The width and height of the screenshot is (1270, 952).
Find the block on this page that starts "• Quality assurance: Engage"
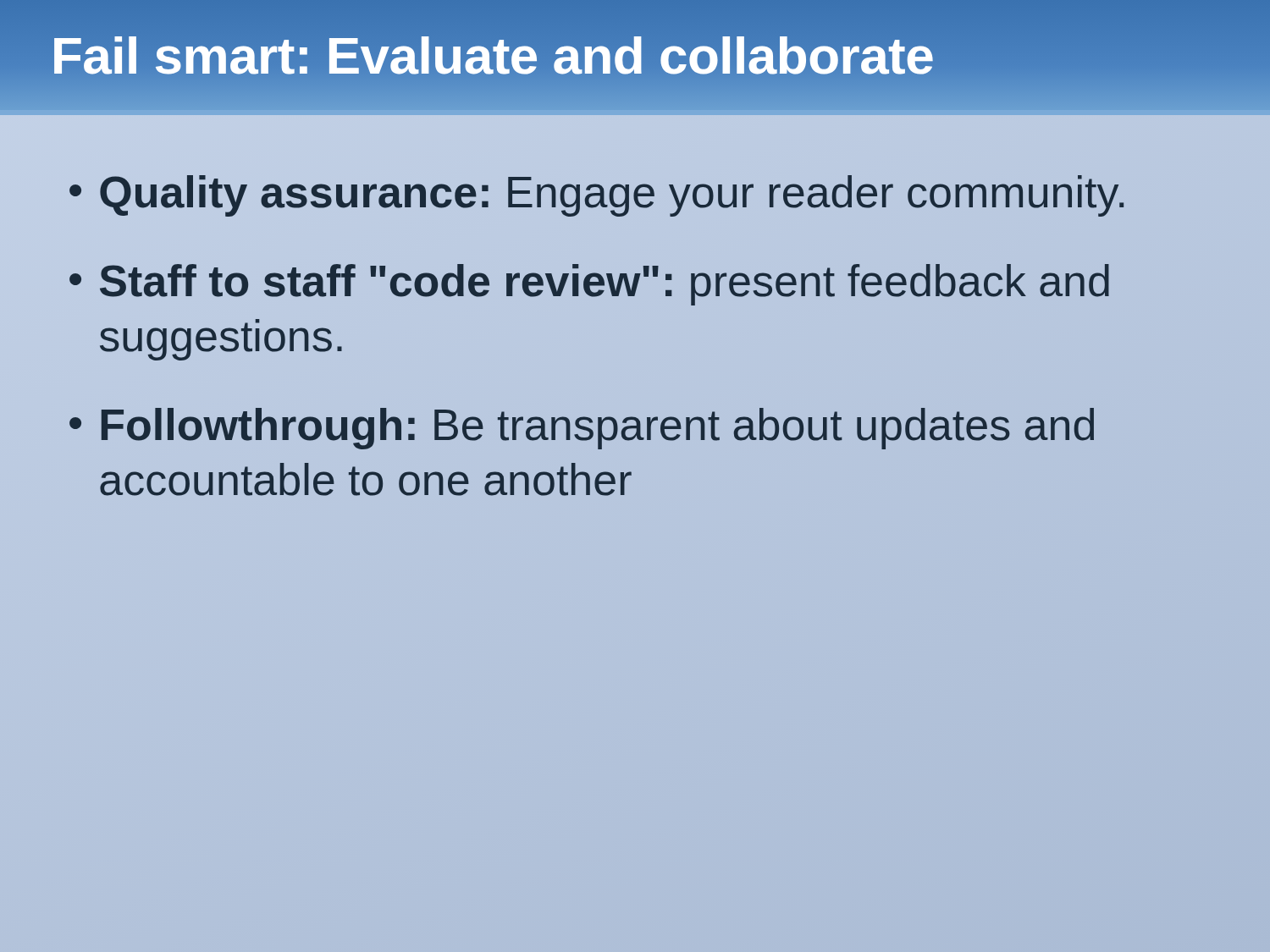tap(598, 192)
